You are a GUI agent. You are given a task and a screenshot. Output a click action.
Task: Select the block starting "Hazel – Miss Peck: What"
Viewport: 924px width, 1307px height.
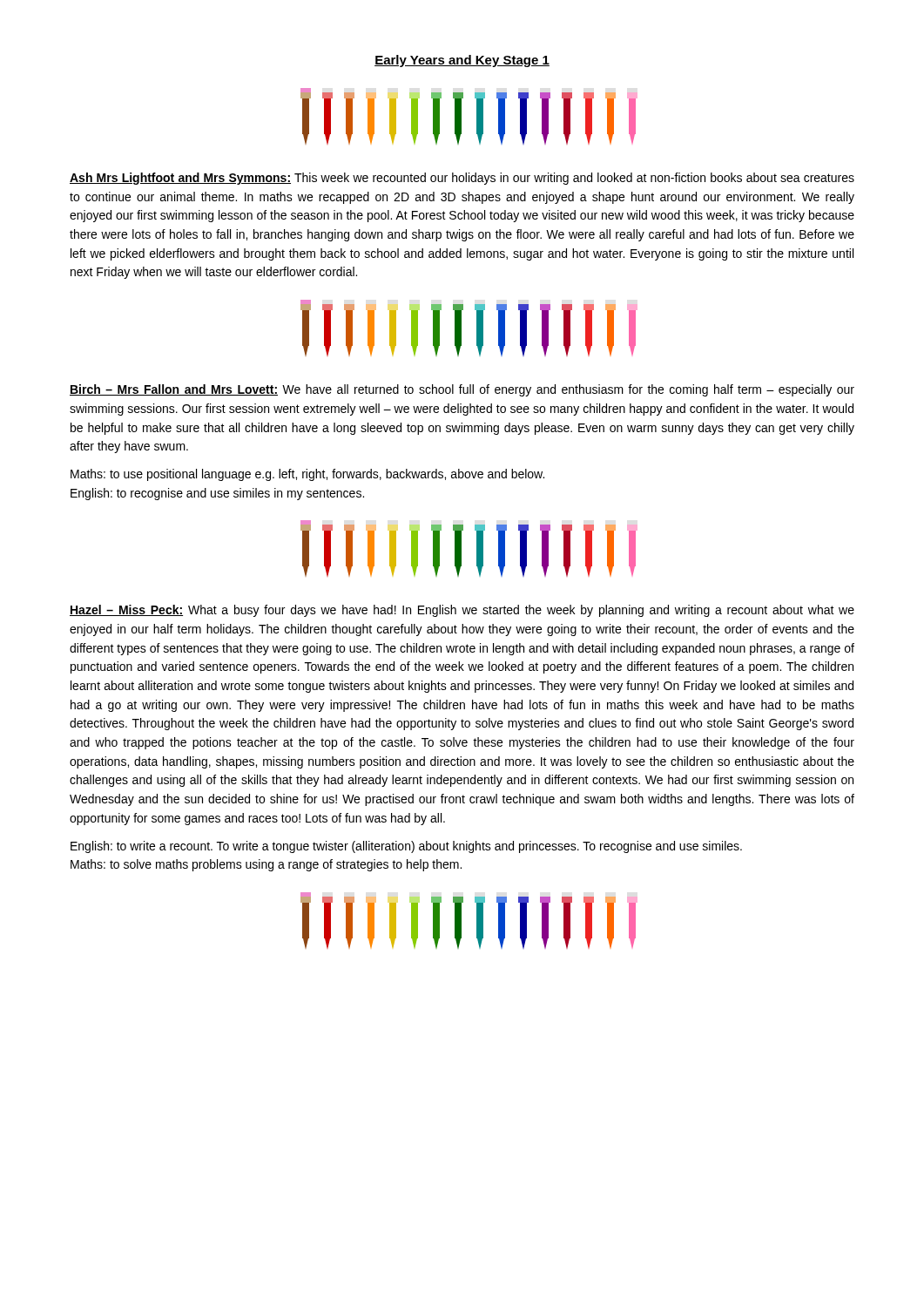462,714
